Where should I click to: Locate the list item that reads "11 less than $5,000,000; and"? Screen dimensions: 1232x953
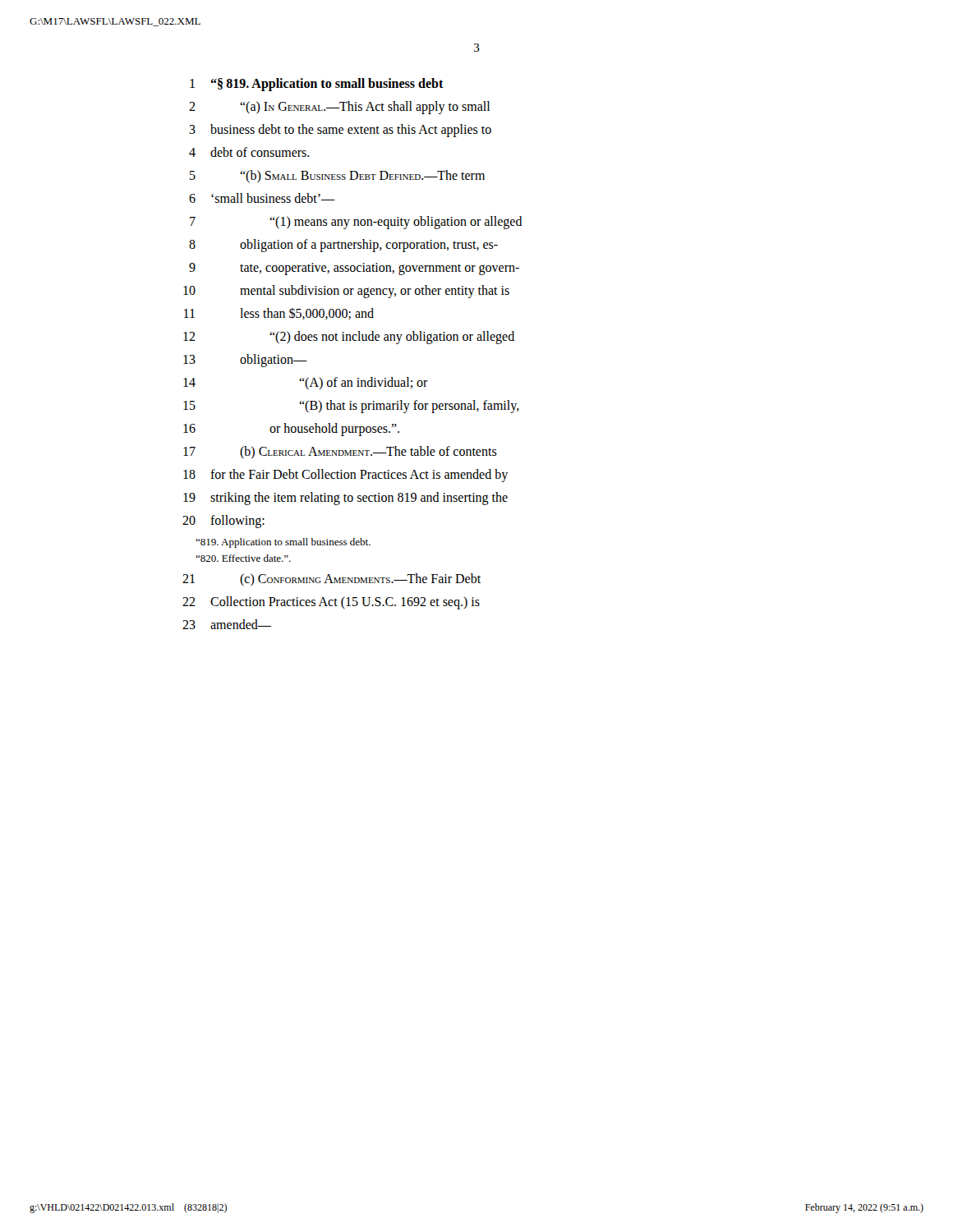[279, 313]
